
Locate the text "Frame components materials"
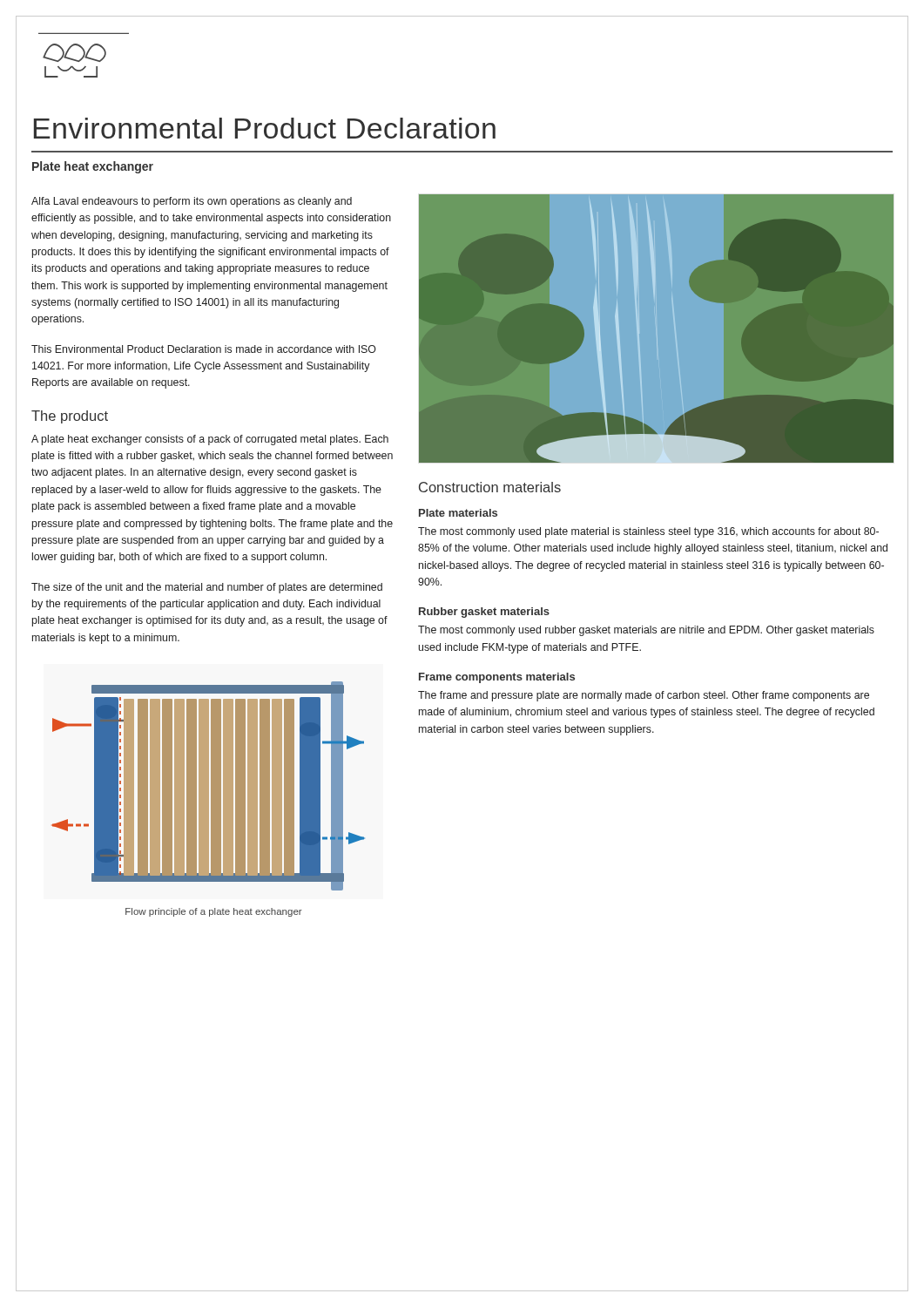497,677
